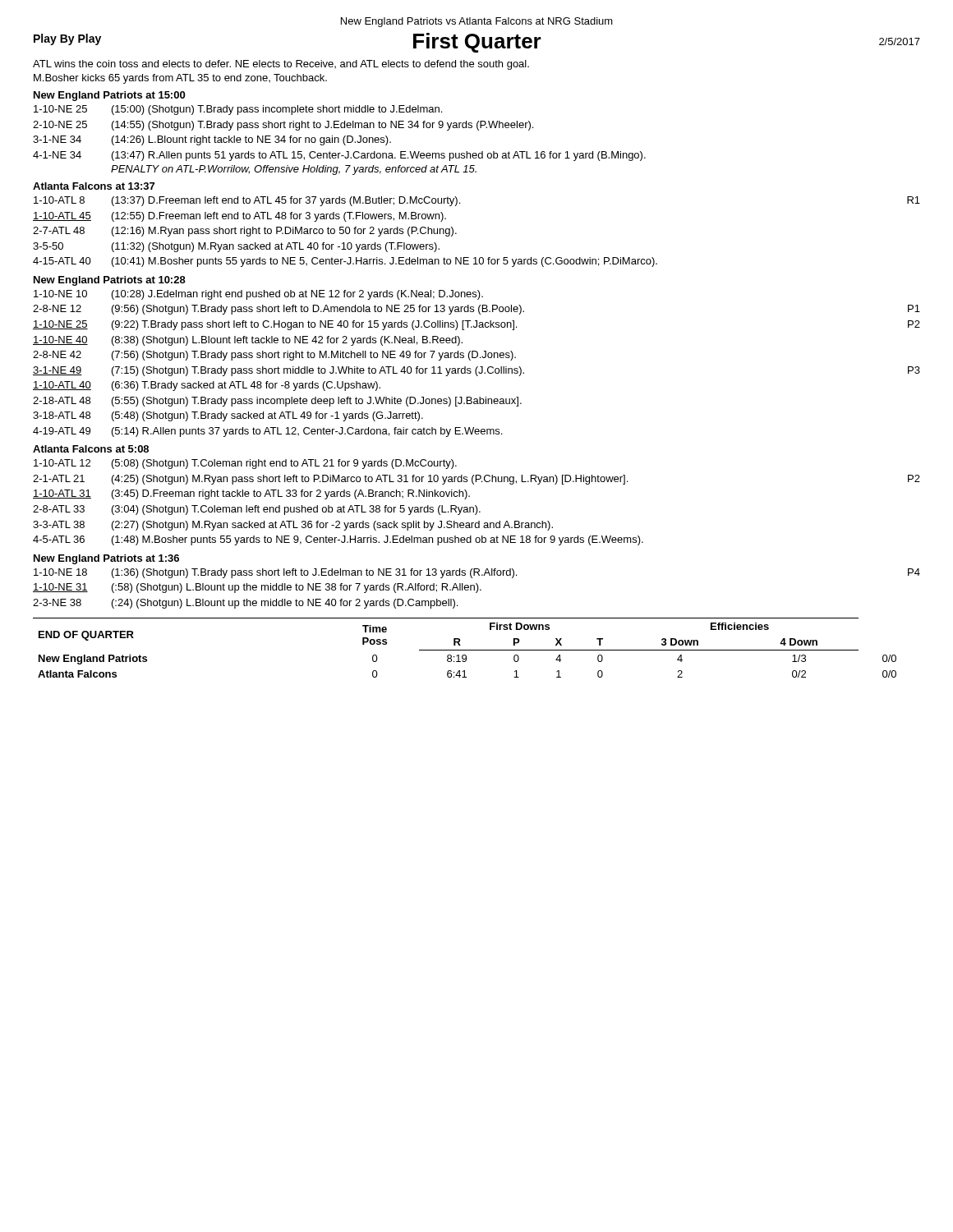Select the table that reads "3 Down"

click(x=476, y=650)
